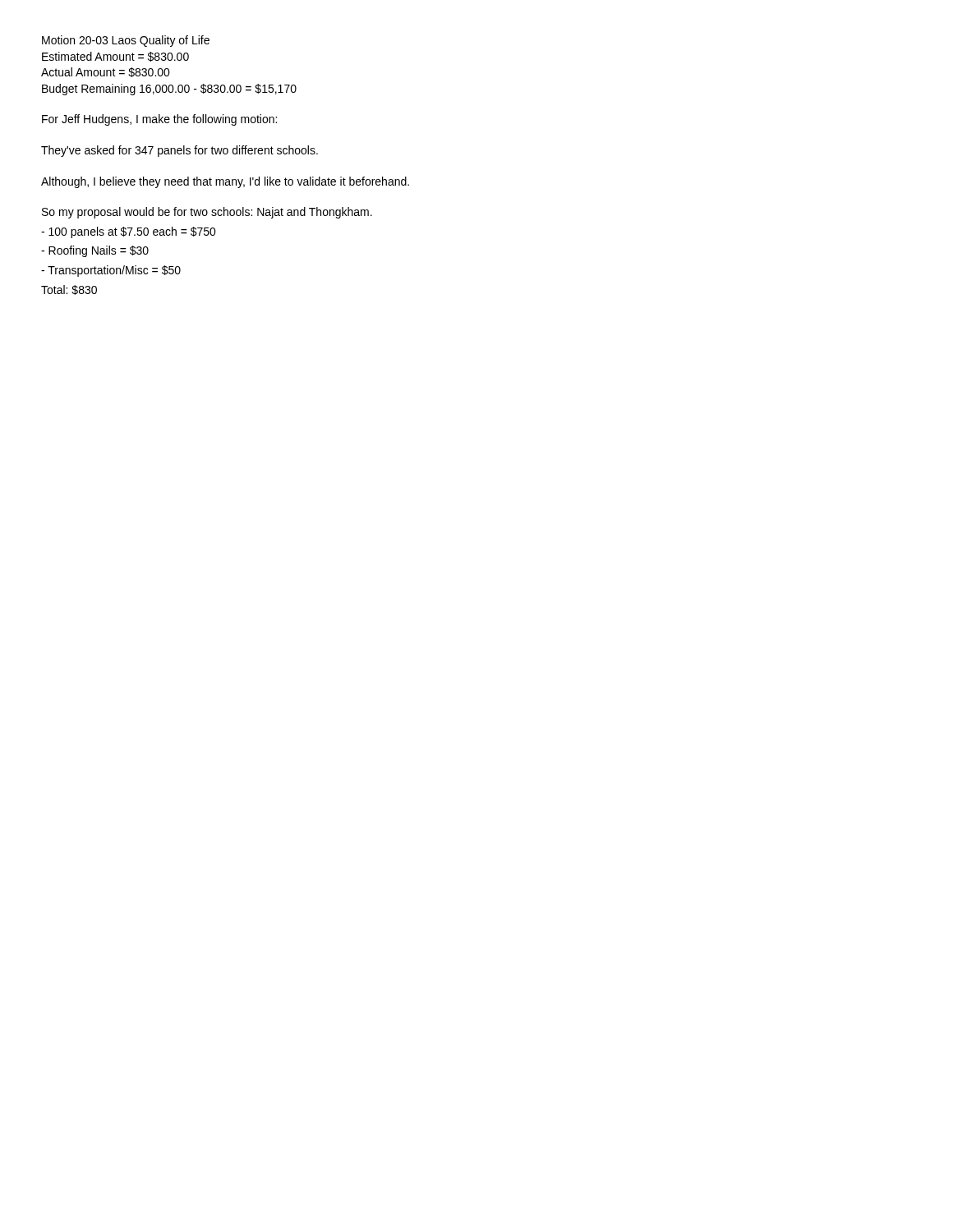Screen dimensions: 1232x953
Task: Click on the list item with the text "Roofing Nails = $30"
Action: point(95,251)
